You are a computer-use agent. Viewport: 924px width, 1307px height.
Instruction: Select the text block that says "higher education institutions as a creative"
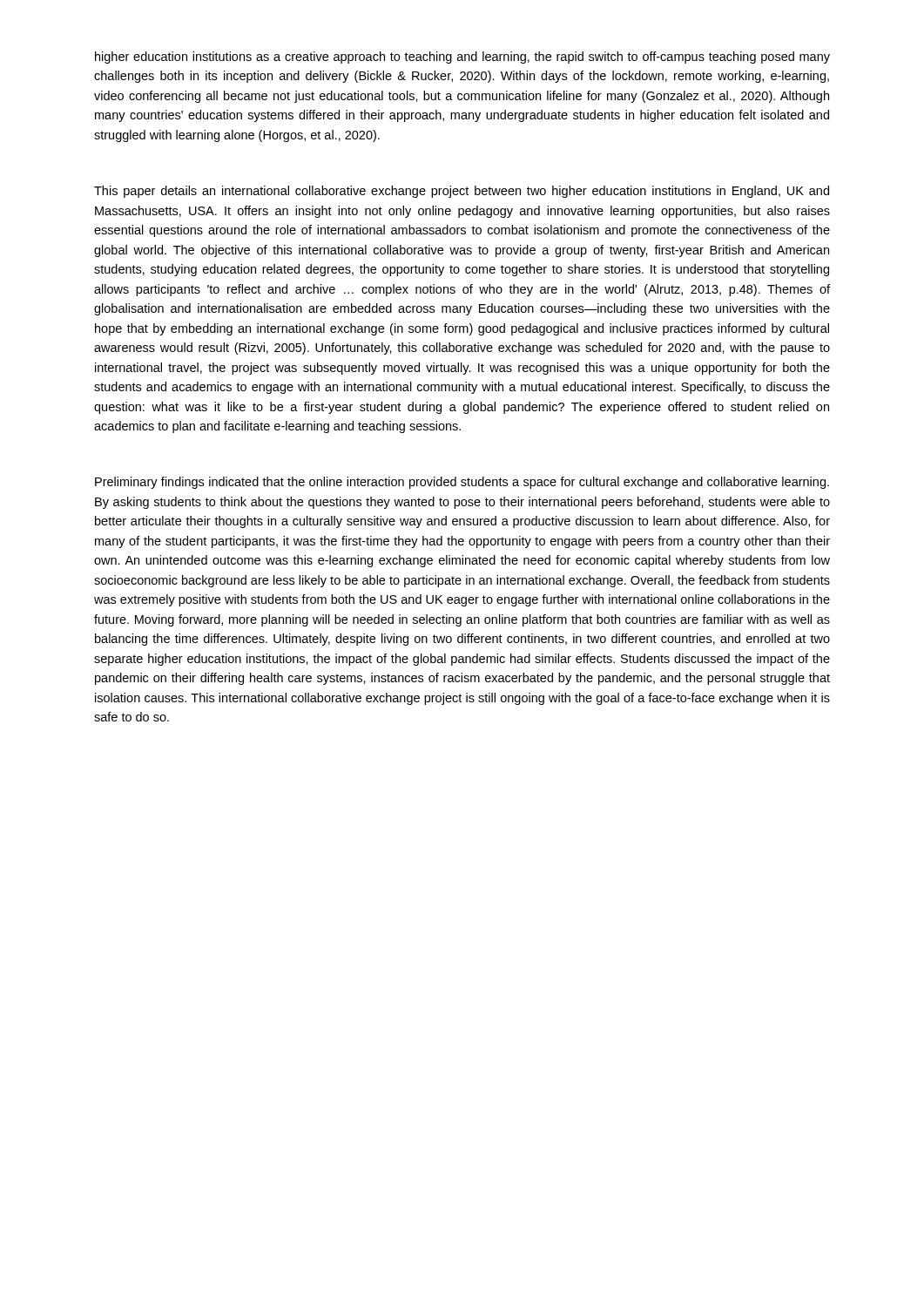(x=462, y=96)
